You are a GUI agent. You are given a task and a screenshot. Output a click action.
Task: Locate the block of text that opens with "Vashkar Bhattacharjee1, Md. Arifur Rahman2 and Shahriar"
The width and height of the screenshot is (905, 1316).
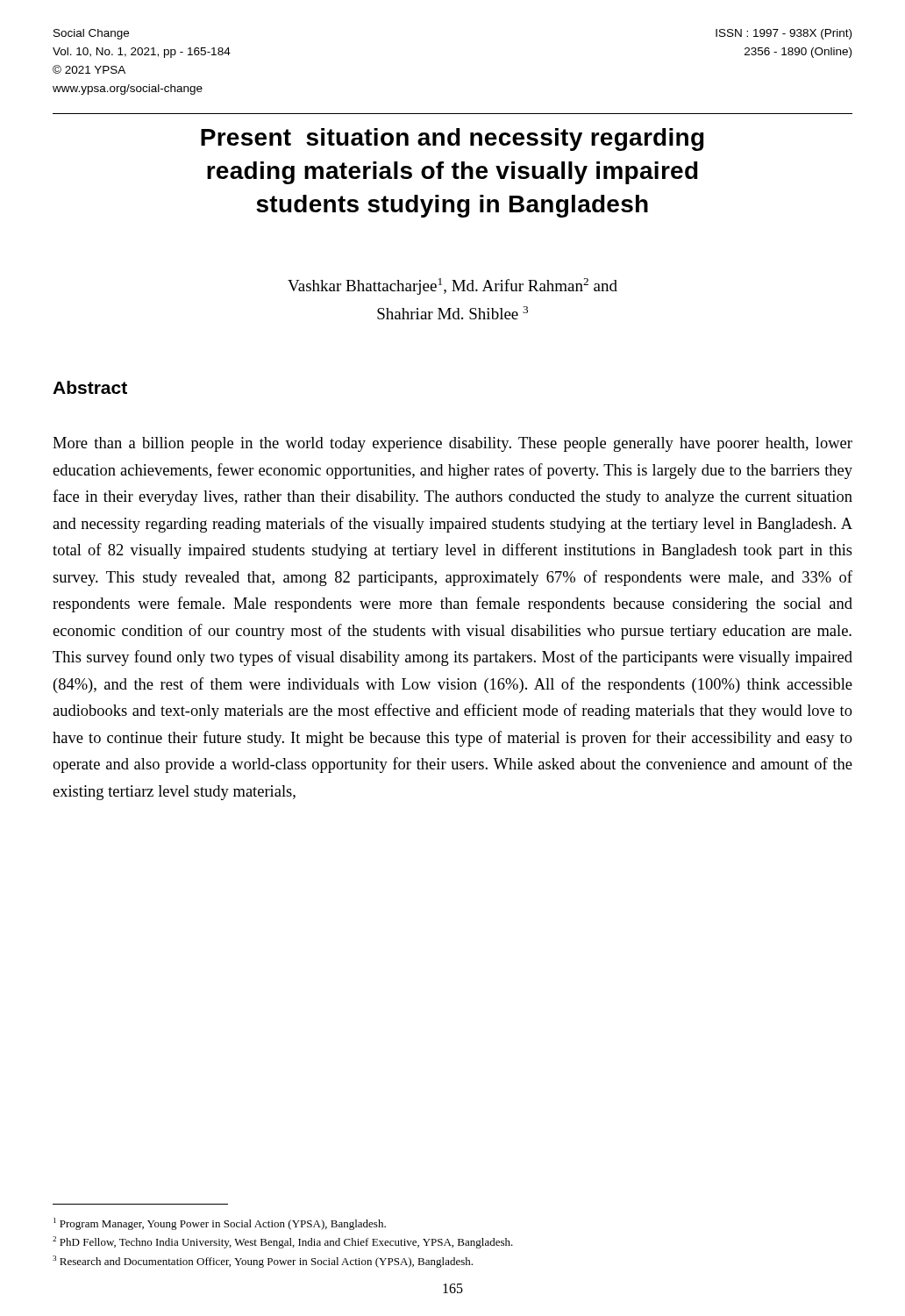tap(452, 299)
